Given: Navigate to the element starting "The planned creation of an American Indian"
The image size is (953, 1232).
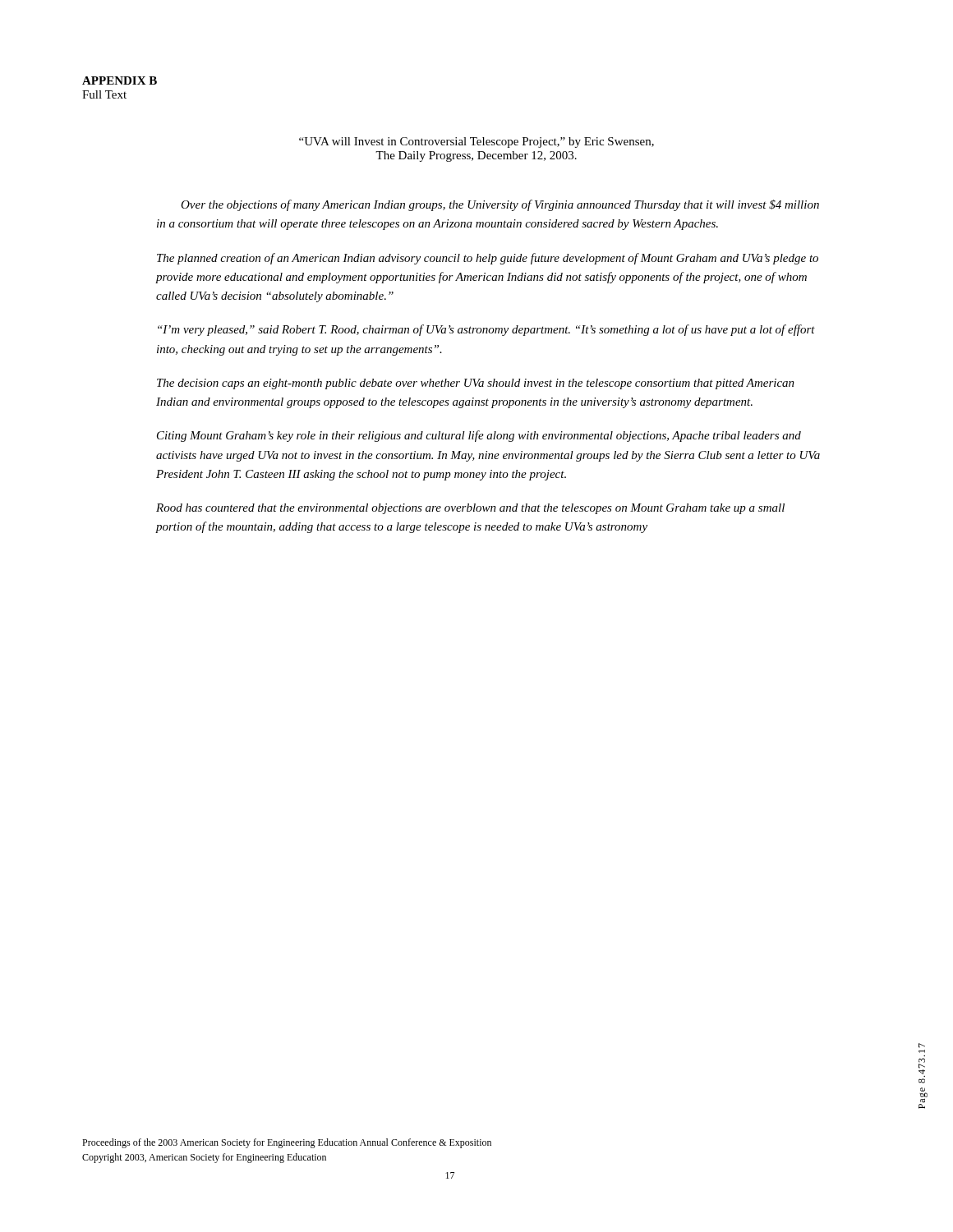Looking at the screenshot, I should click(487, 277).
